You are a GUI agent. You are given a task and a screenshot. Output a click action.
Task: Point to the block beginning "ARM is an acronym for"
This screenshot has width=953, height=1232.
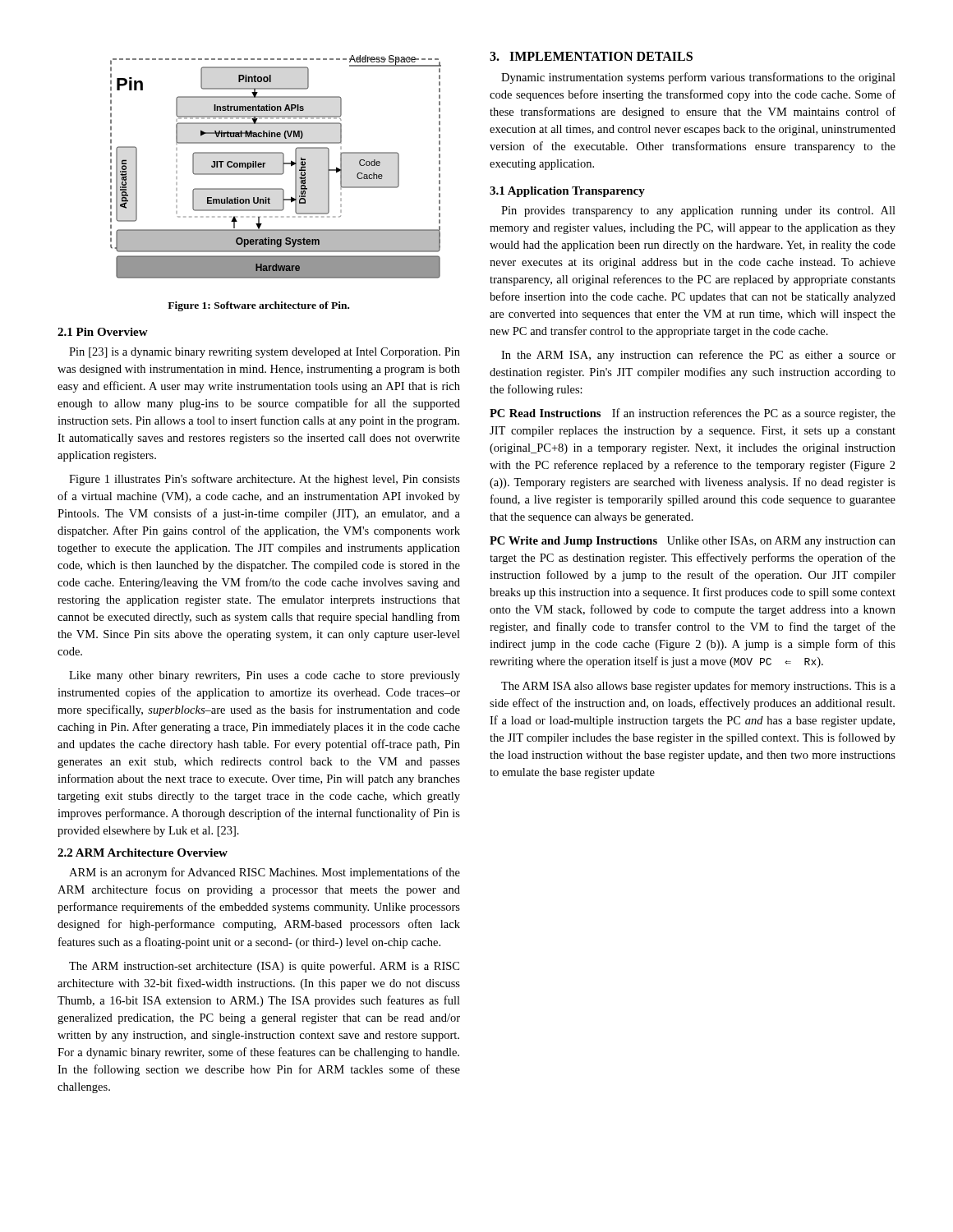[259, 980]
